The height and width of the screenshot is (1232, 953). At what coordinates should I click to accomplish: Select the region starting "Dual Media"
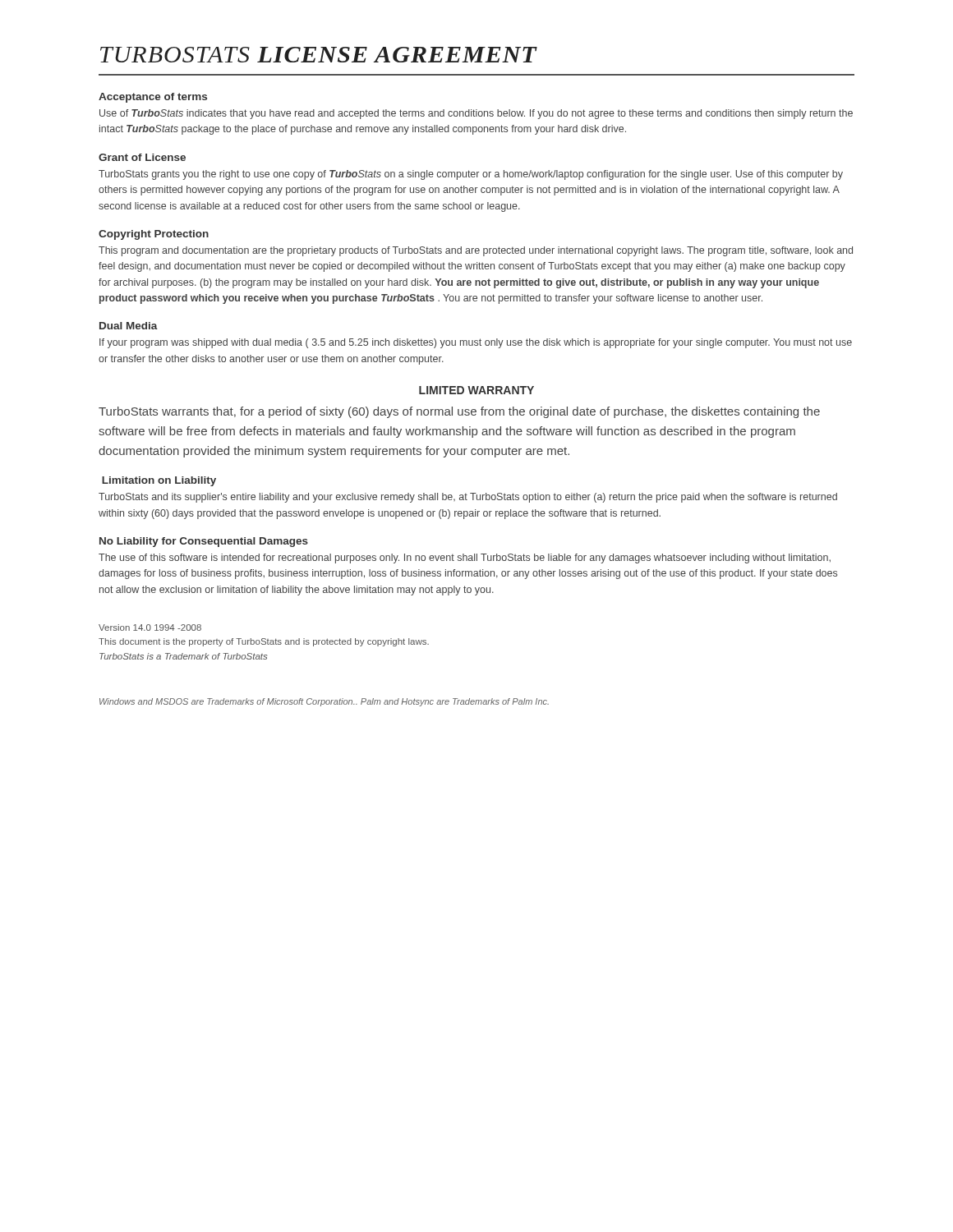click(x=128, y=326)
